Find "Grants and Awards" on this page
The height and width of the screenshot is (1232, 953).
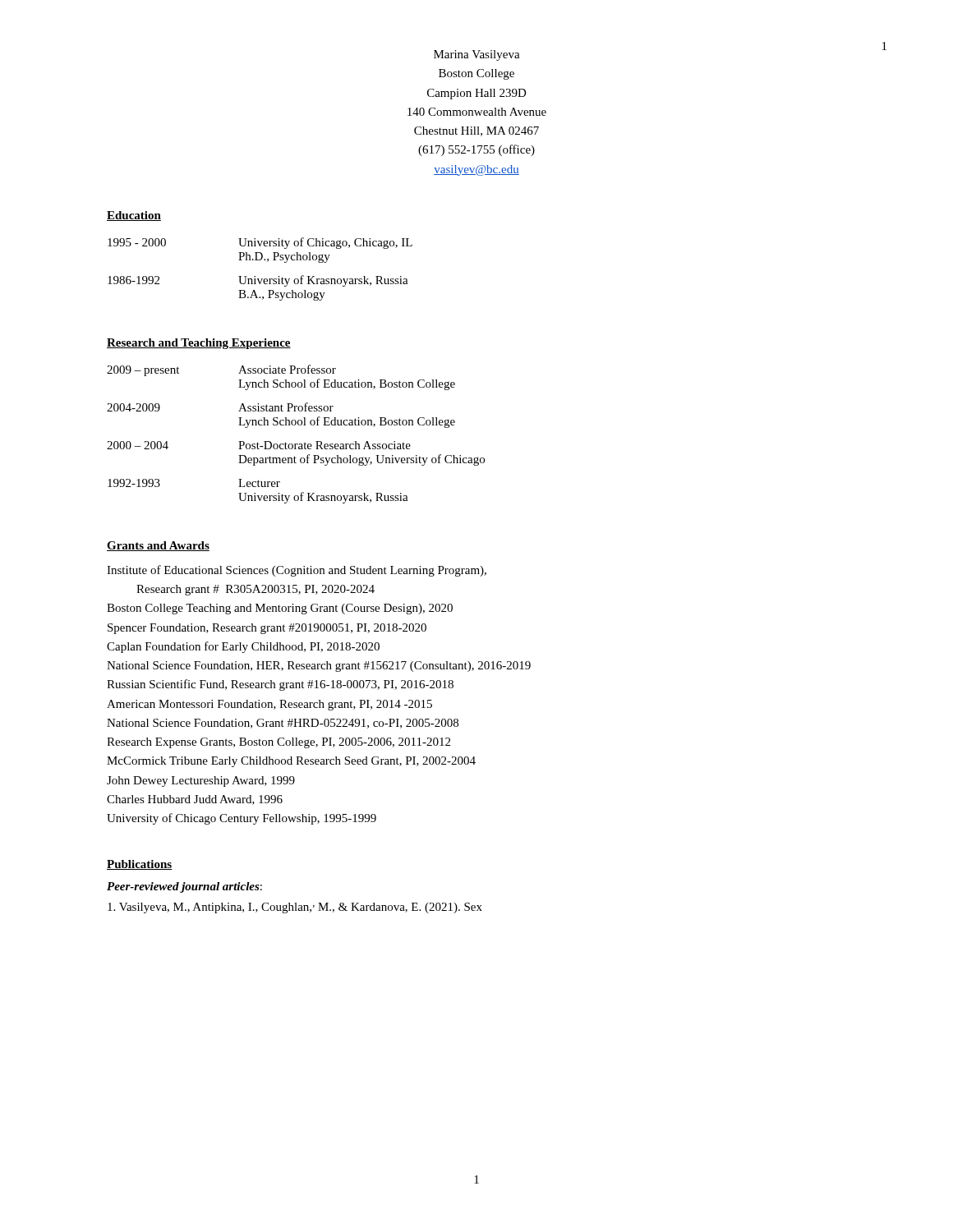tap(158, 545)
